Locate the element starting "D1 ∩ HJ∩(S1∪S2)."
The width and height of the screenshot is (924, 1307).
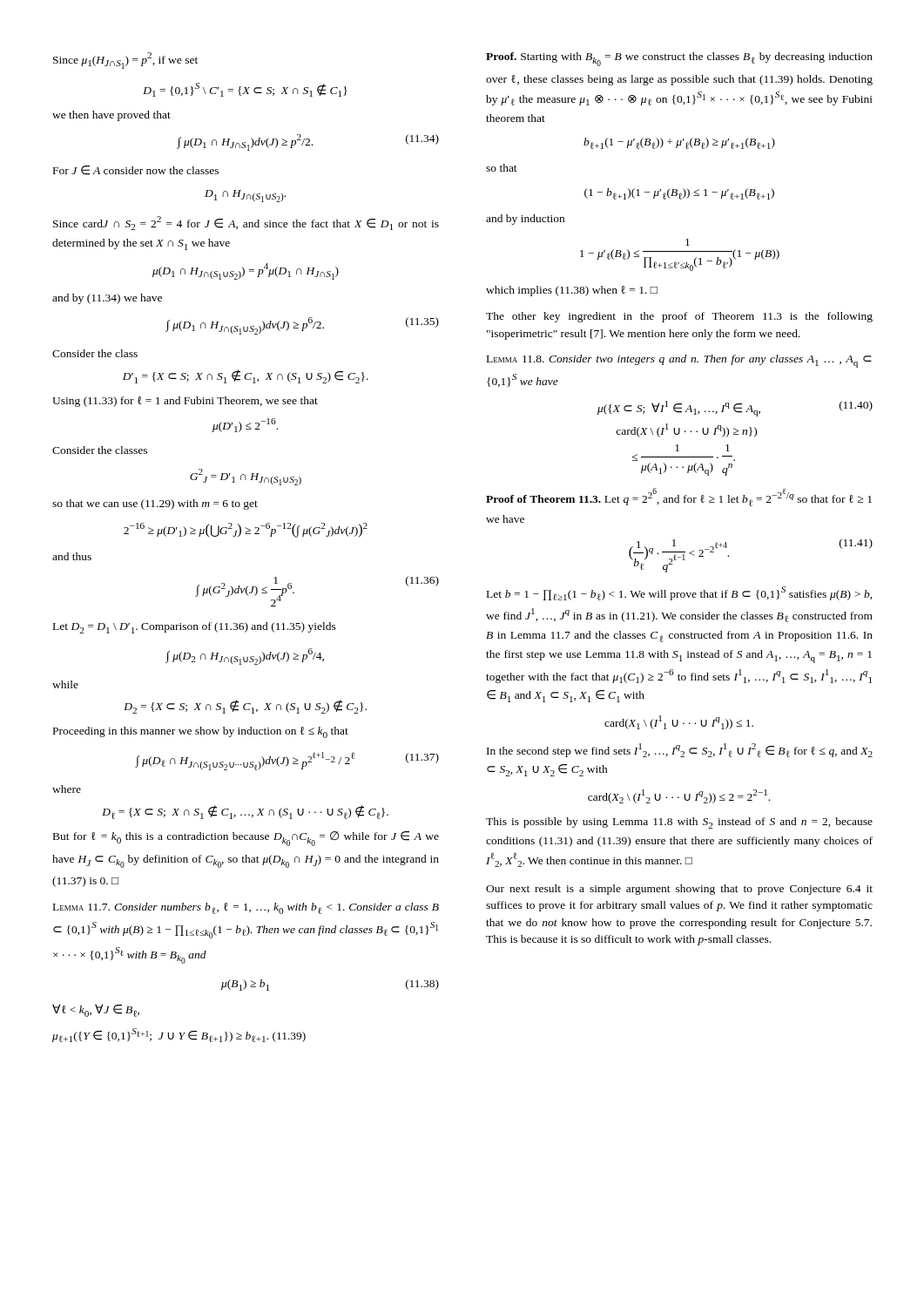[246, 196]
